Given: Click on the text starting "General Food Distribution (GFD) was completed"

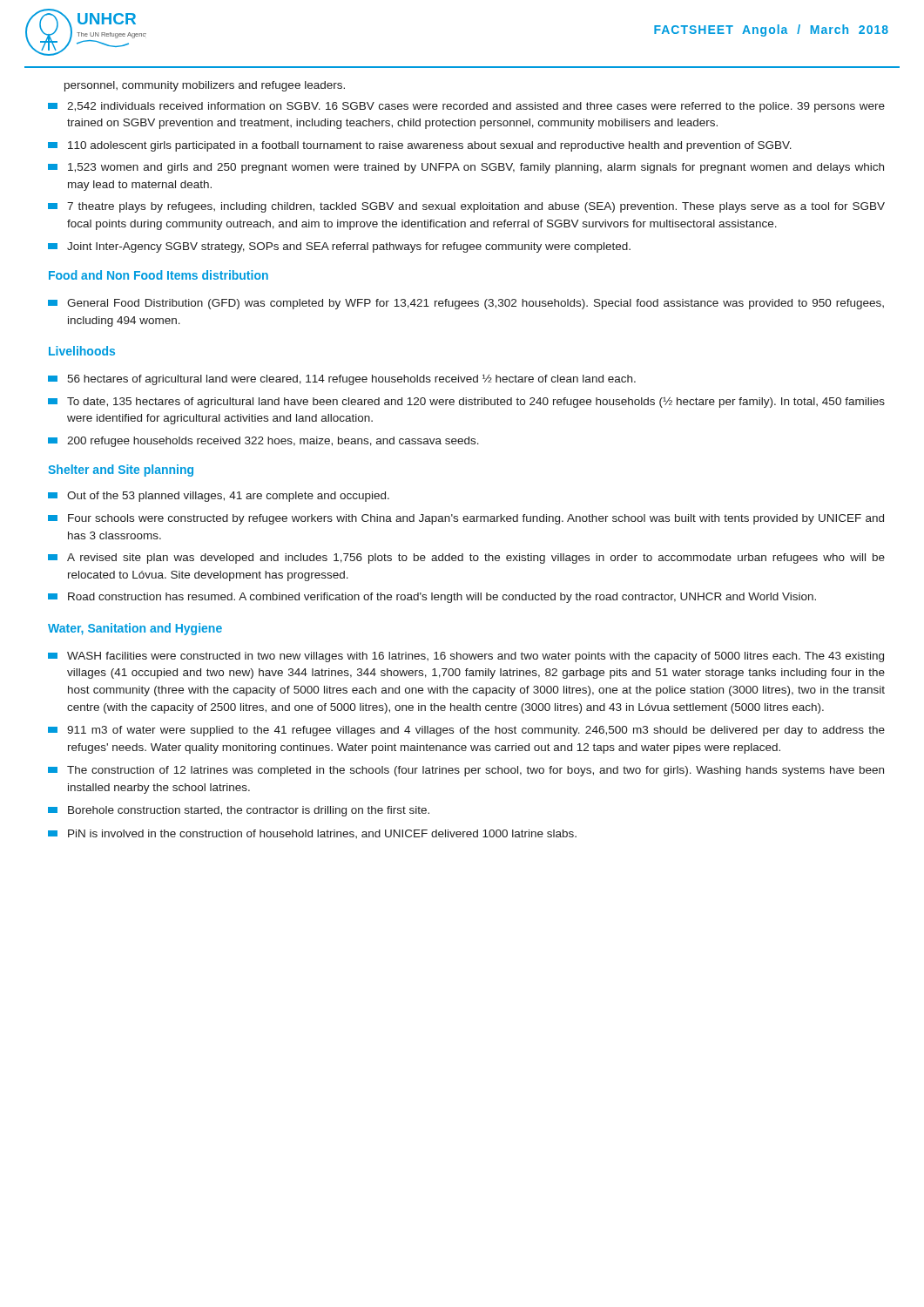Looking at the screenshot, I should (468, 311).
